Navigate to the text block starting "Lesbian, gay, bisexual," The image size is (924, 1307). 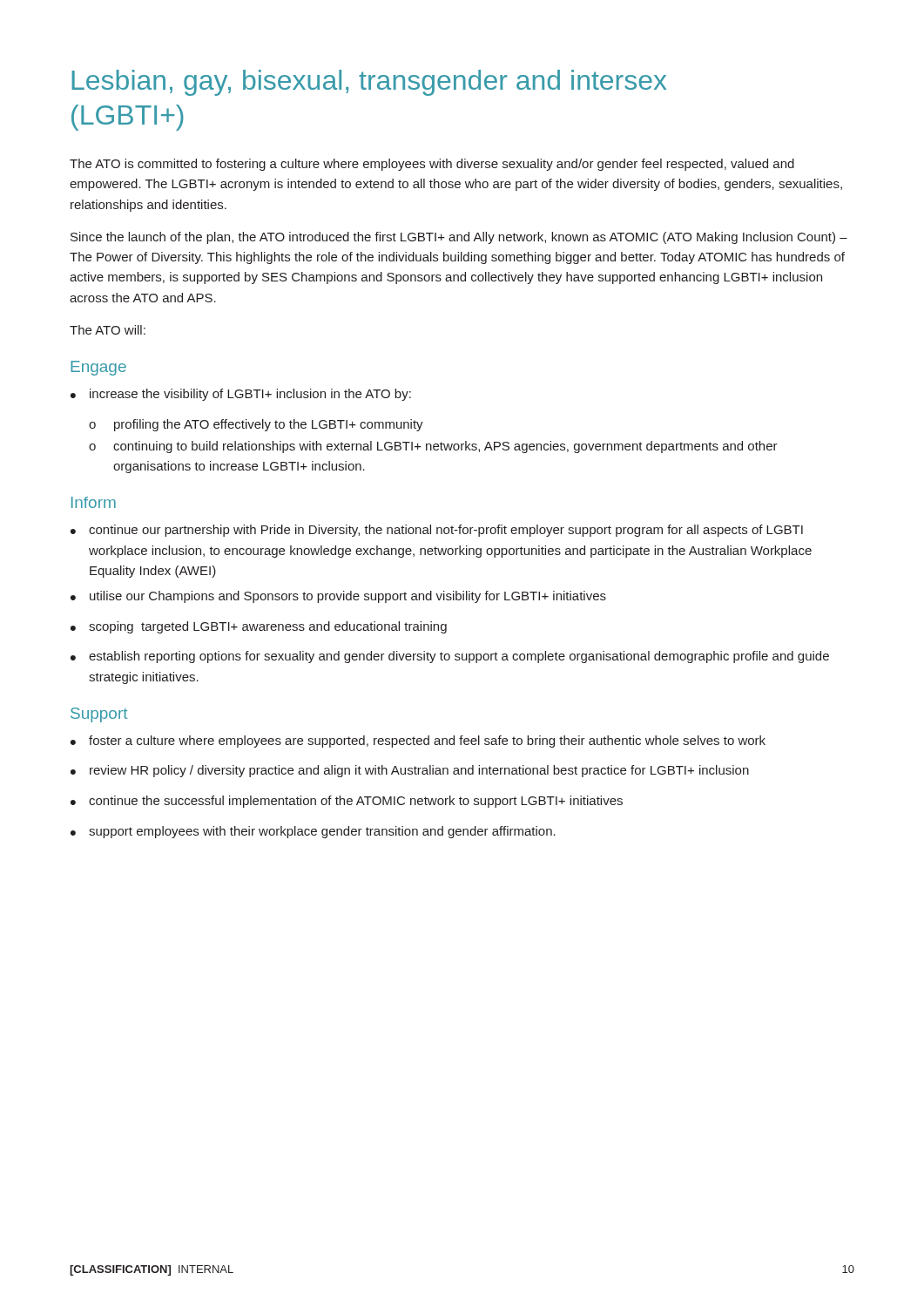tap(462, 98)
